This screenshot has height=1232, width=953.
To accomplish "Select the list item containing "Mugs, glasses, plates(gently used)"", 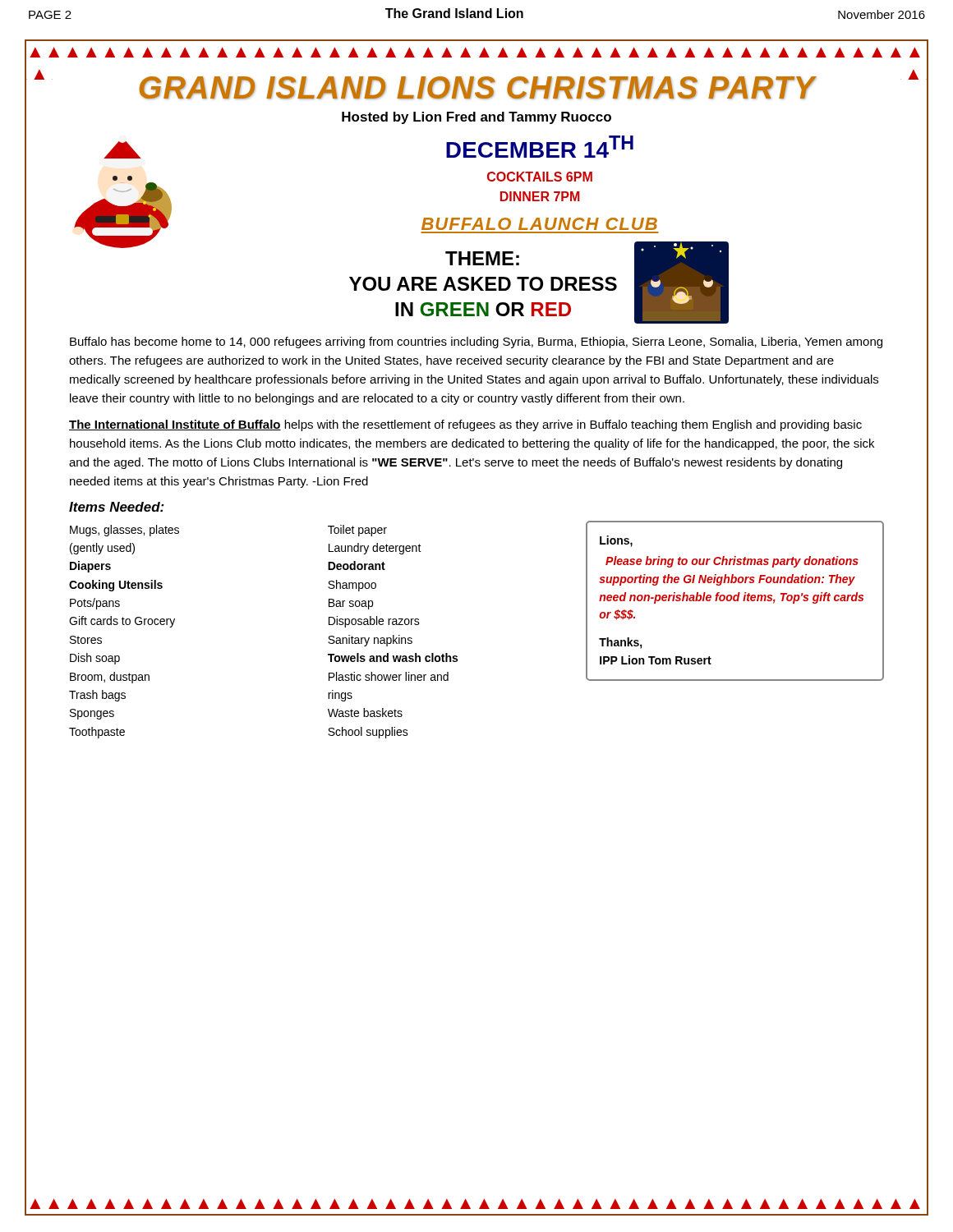I will click(124, 539).
